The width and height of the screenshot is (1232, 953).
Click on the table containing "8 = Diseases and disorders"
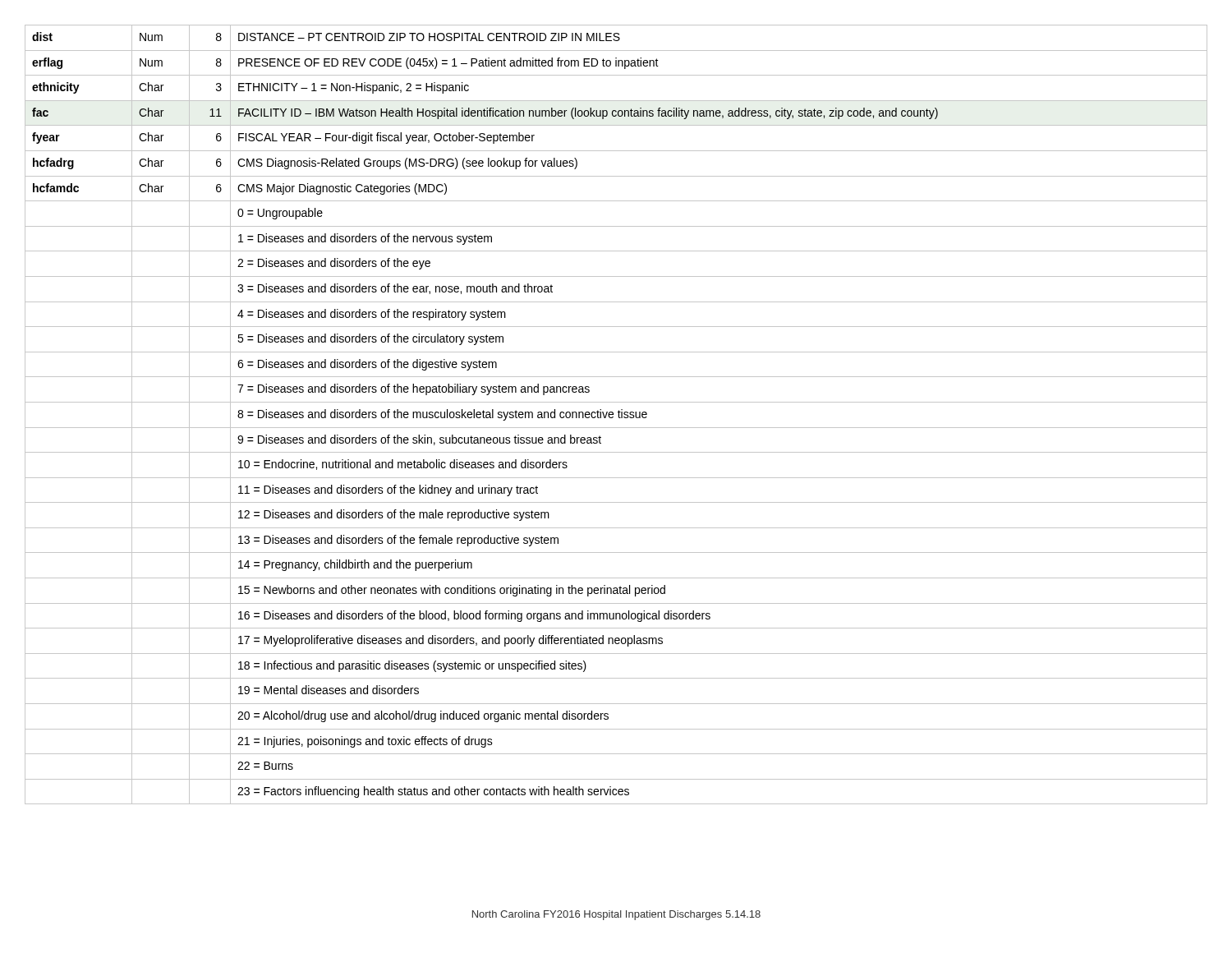pos(616,462)
